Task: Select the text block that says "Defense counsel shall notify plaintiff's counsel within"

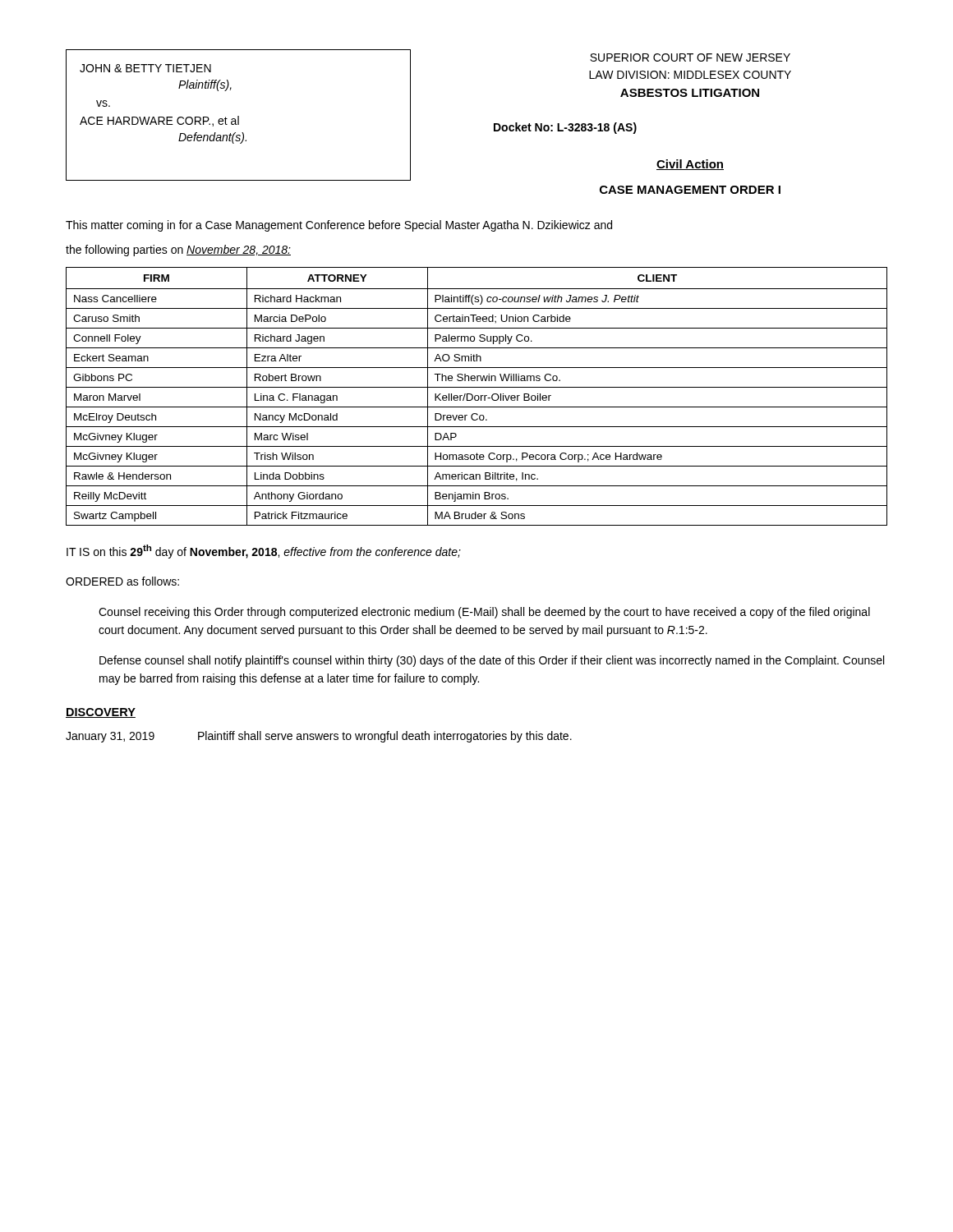Action: (x=492, y=669)
